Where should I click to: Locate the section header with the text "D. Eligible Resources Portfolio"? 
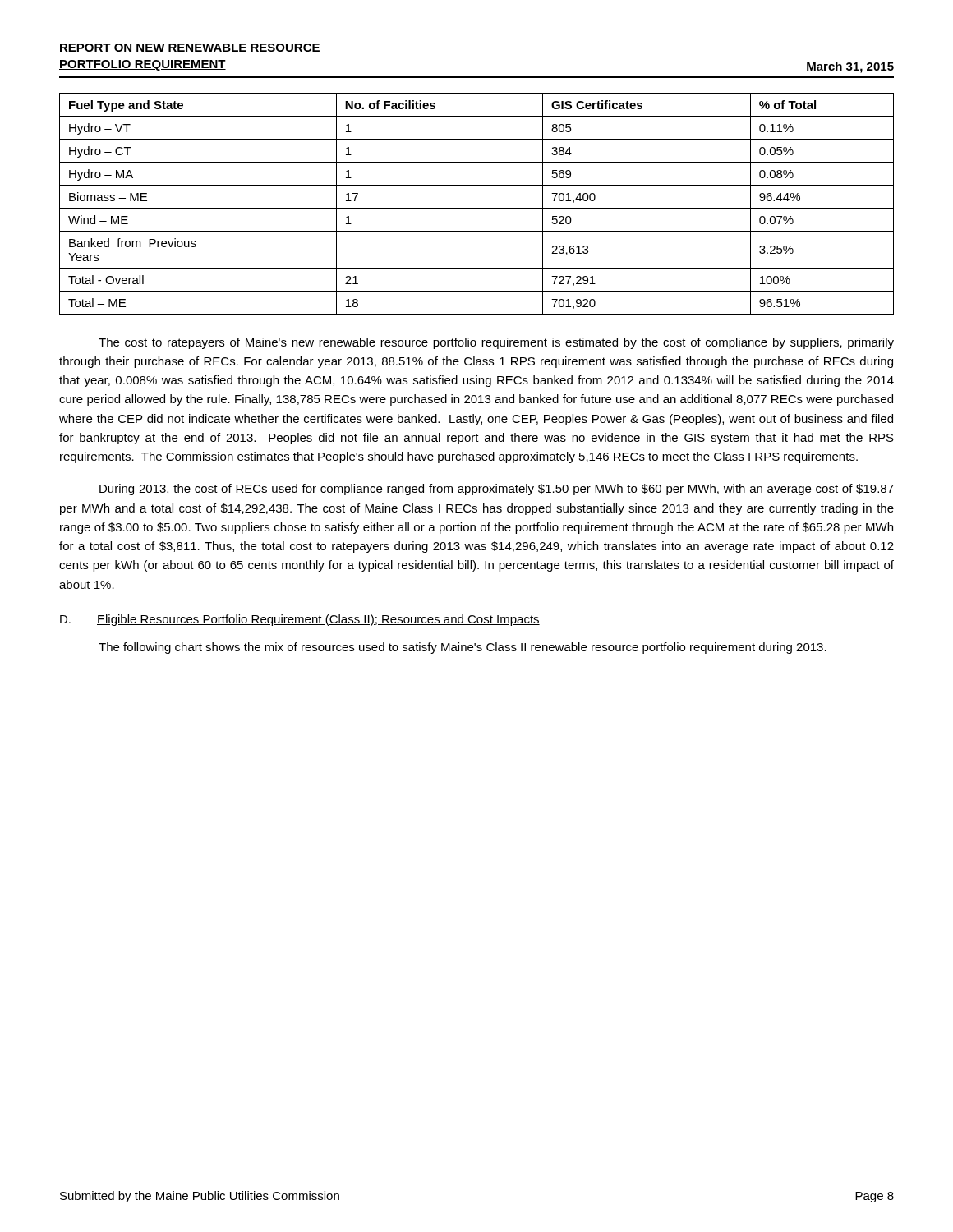476,619
